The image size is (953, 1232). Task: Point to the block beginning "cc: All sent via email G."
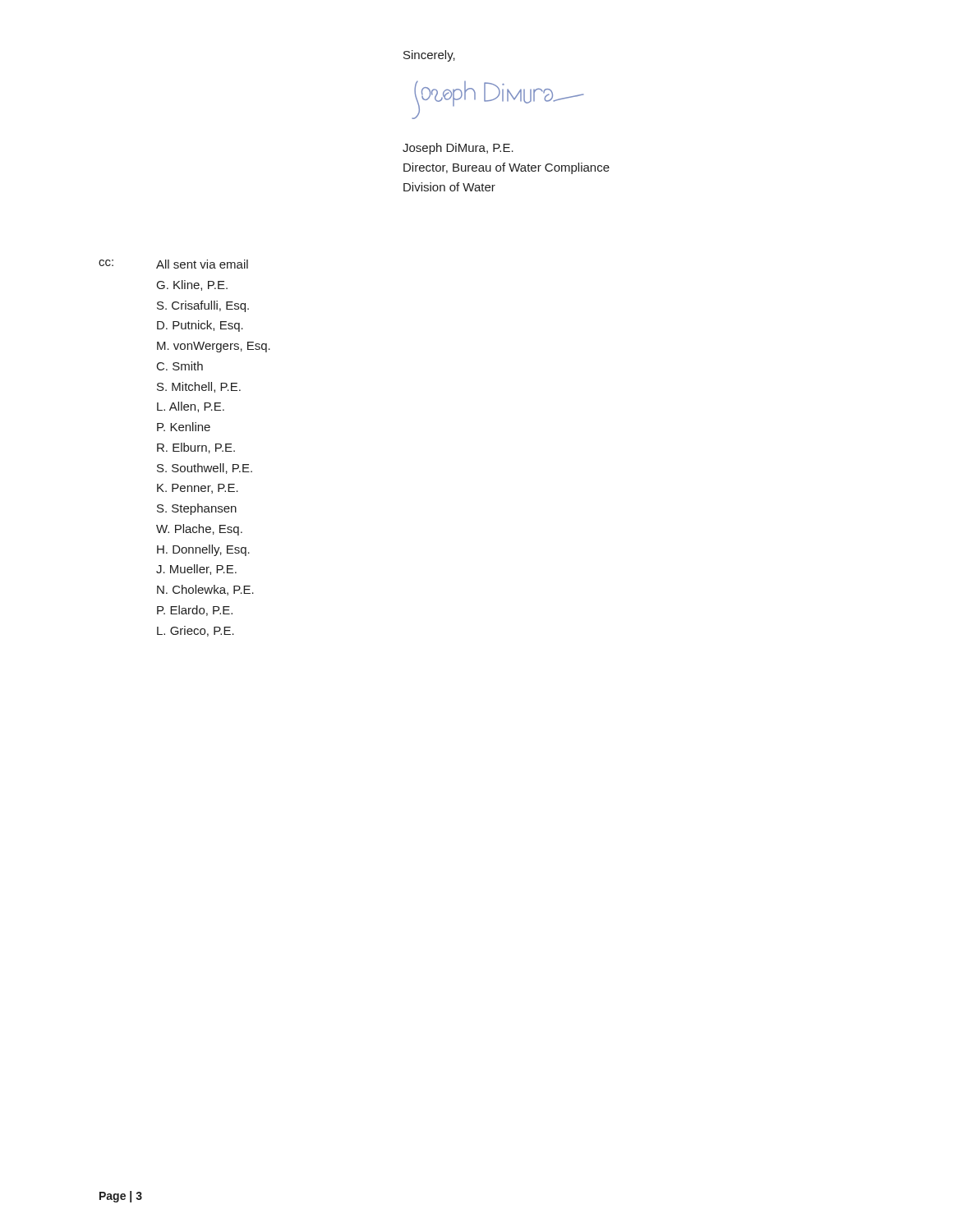[185, 448]
